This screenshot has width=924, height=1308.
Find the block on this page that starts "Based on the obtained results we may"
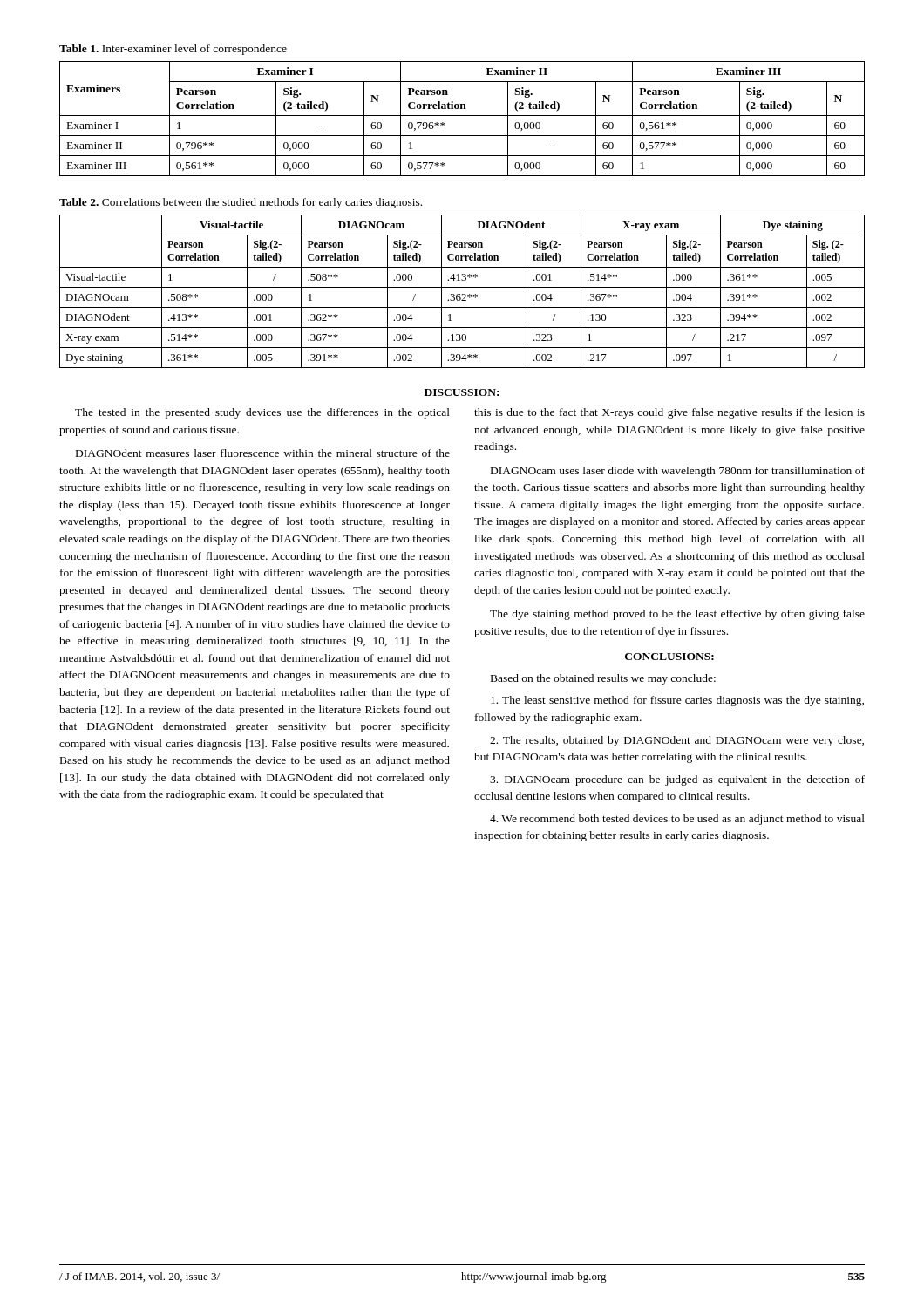pos(669,757)
